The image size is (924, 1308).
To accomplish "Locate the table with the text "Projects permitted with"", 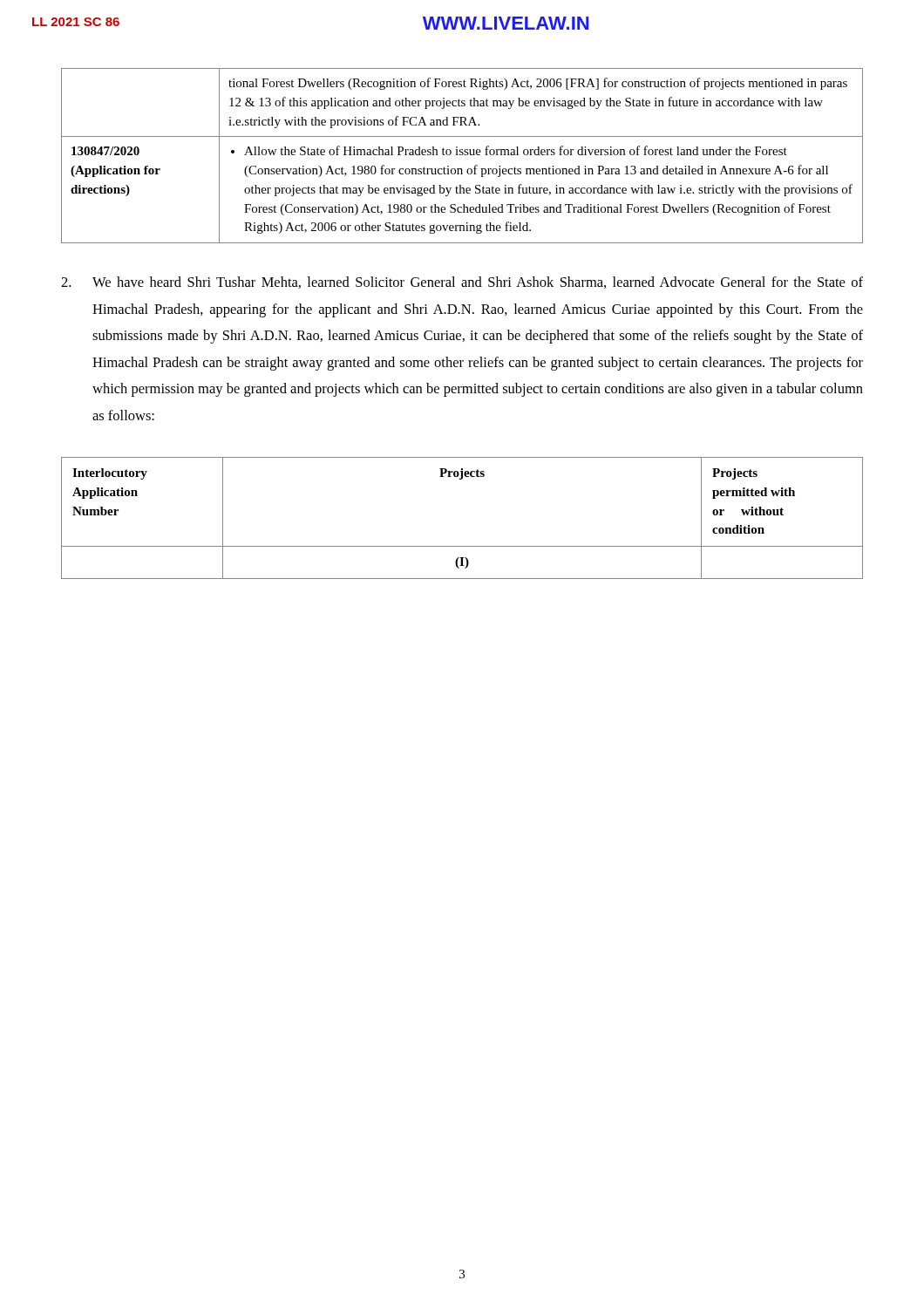I will click(462, 518).
